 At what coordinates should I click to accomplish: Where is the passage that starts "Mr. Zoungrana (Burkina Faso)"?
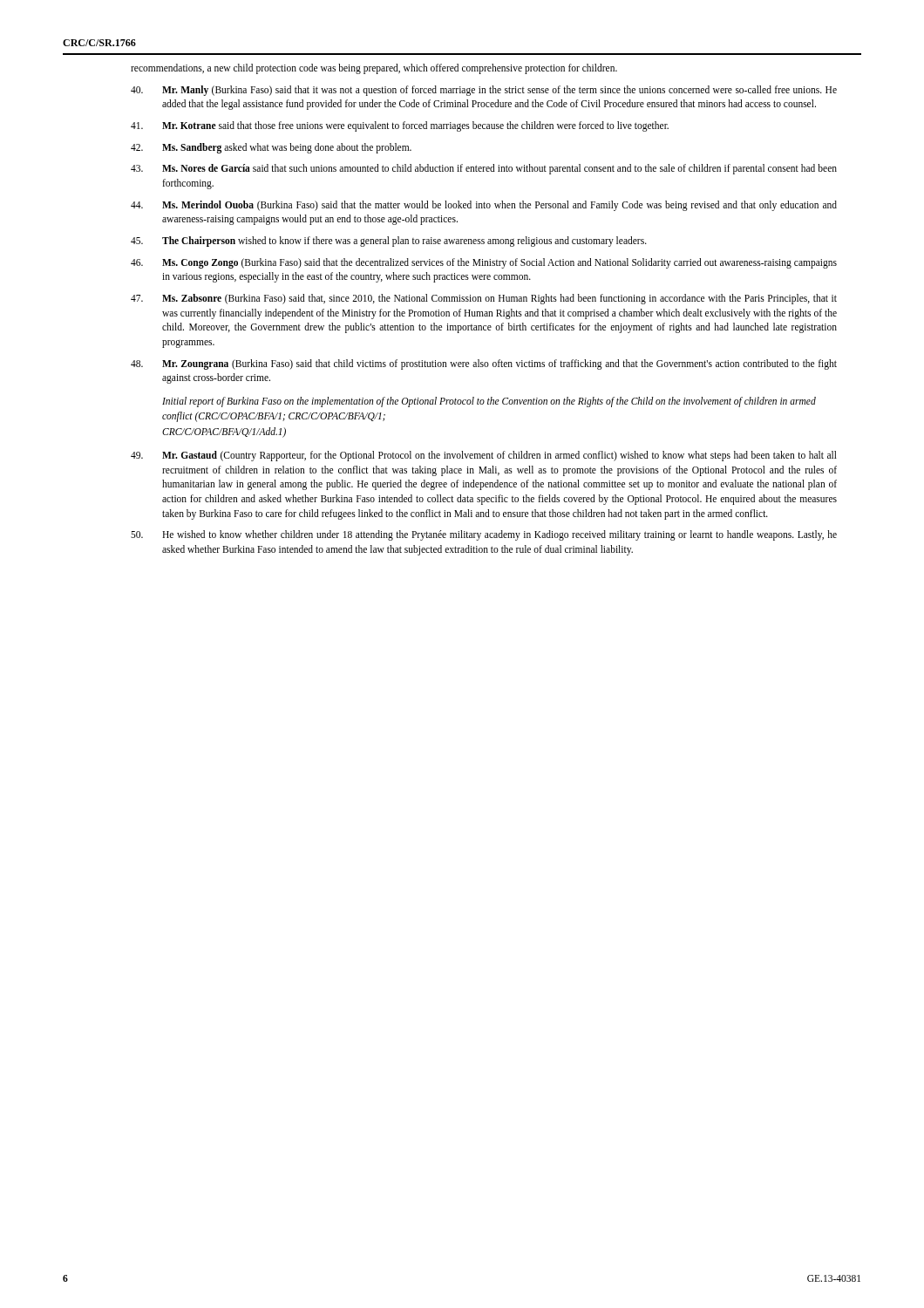(484, 371)
